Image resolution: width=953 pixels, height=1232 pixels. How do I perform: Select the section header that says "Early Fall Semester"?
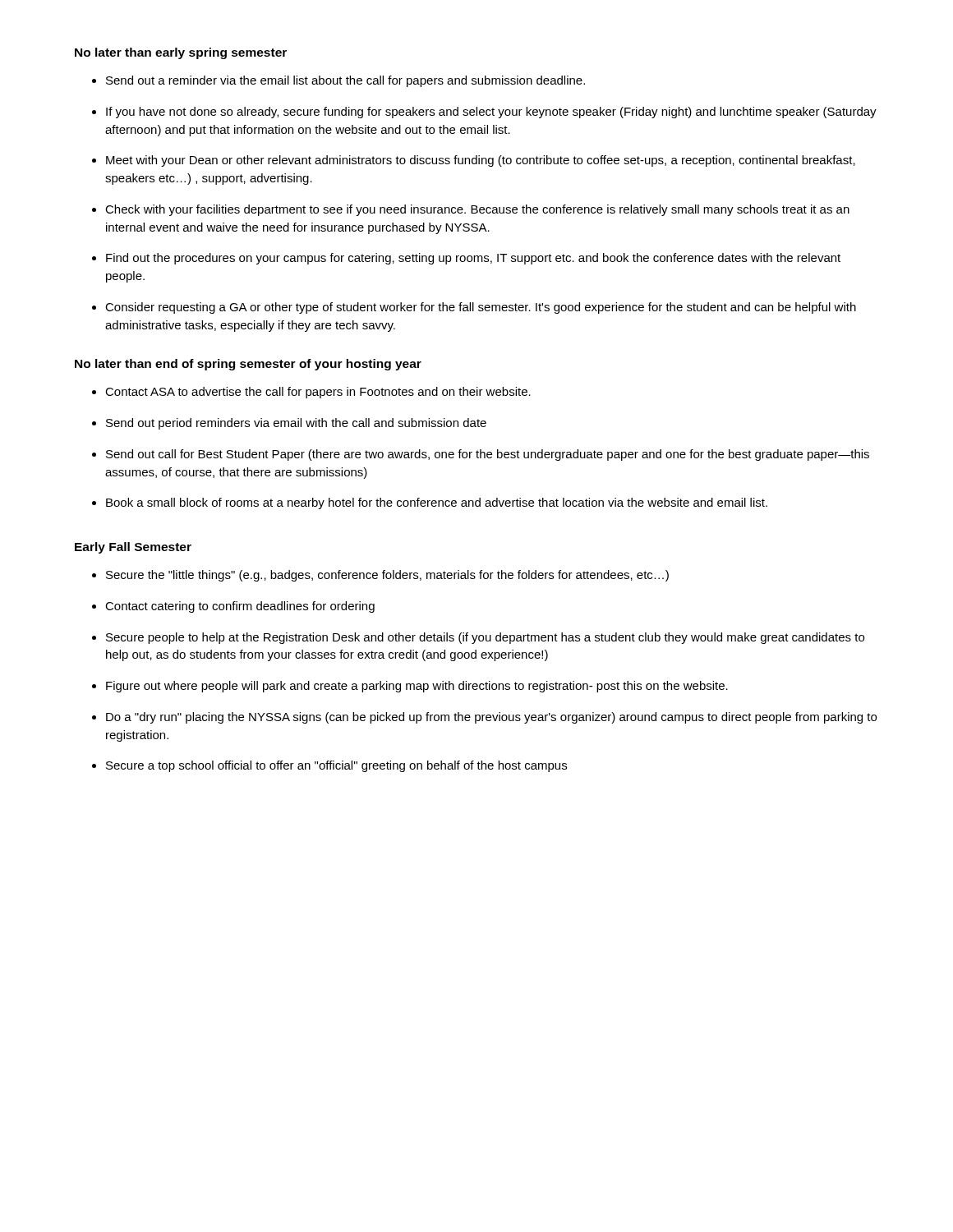(133, 547)
